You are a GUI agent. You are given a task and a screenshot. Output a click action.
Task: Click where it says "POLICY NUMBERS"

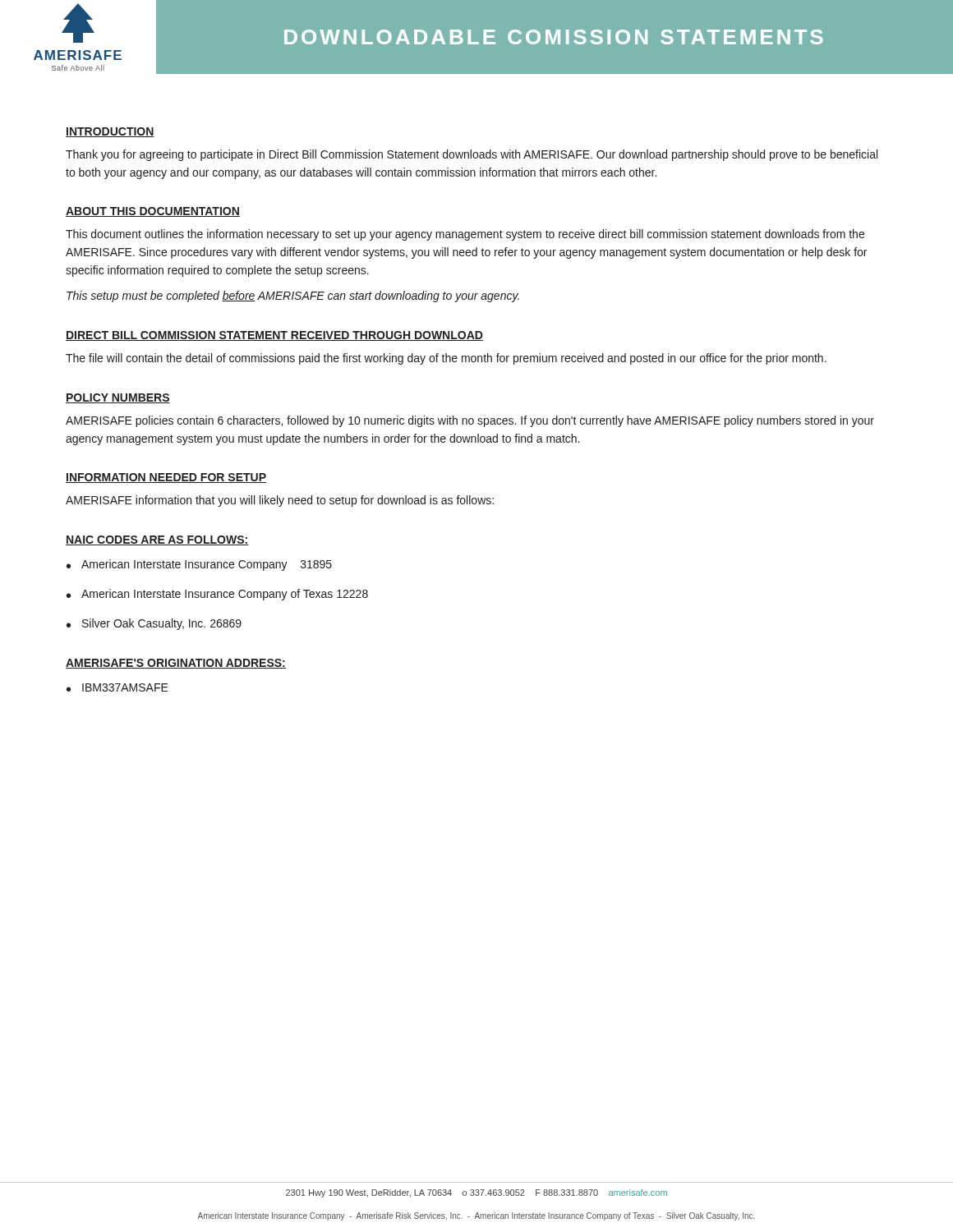click(x=118, y=397)
